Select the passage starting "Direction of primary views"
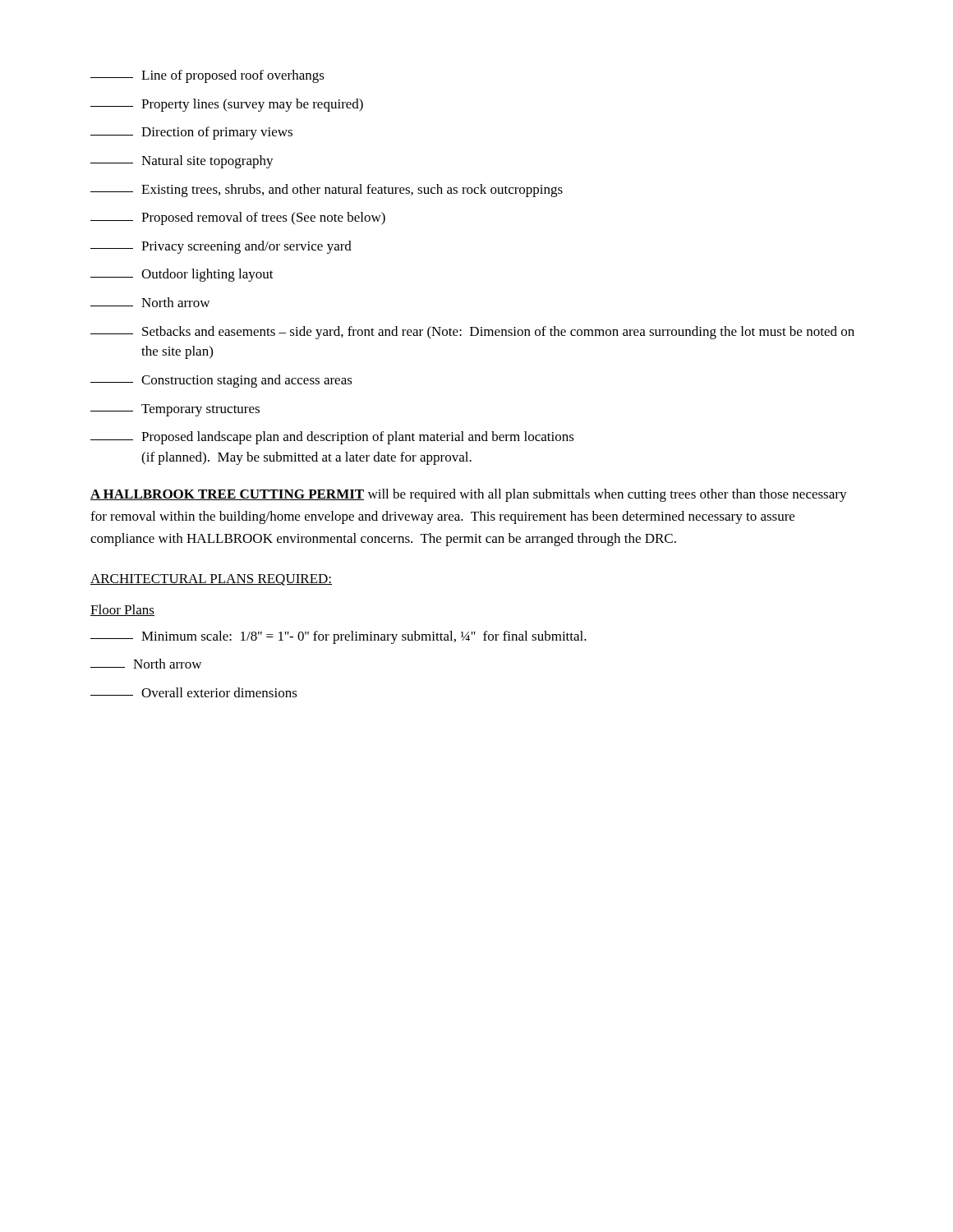This screenshot has width=953, height=1232. click(x=191, y=133)
